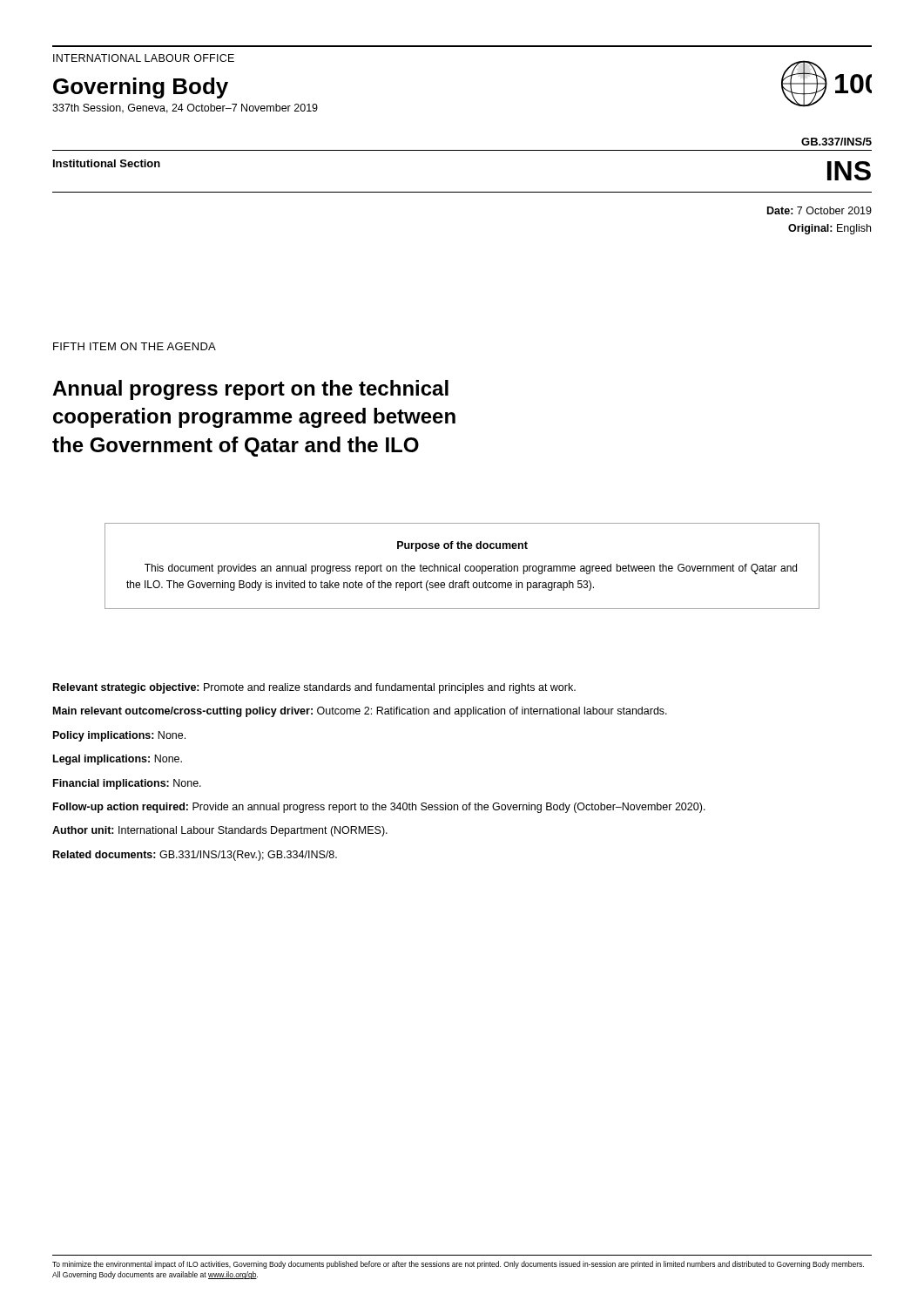Locate the region starting "Author unit: International Labour Standards"
Screen dimensions: 1307x924
(220, 831)
